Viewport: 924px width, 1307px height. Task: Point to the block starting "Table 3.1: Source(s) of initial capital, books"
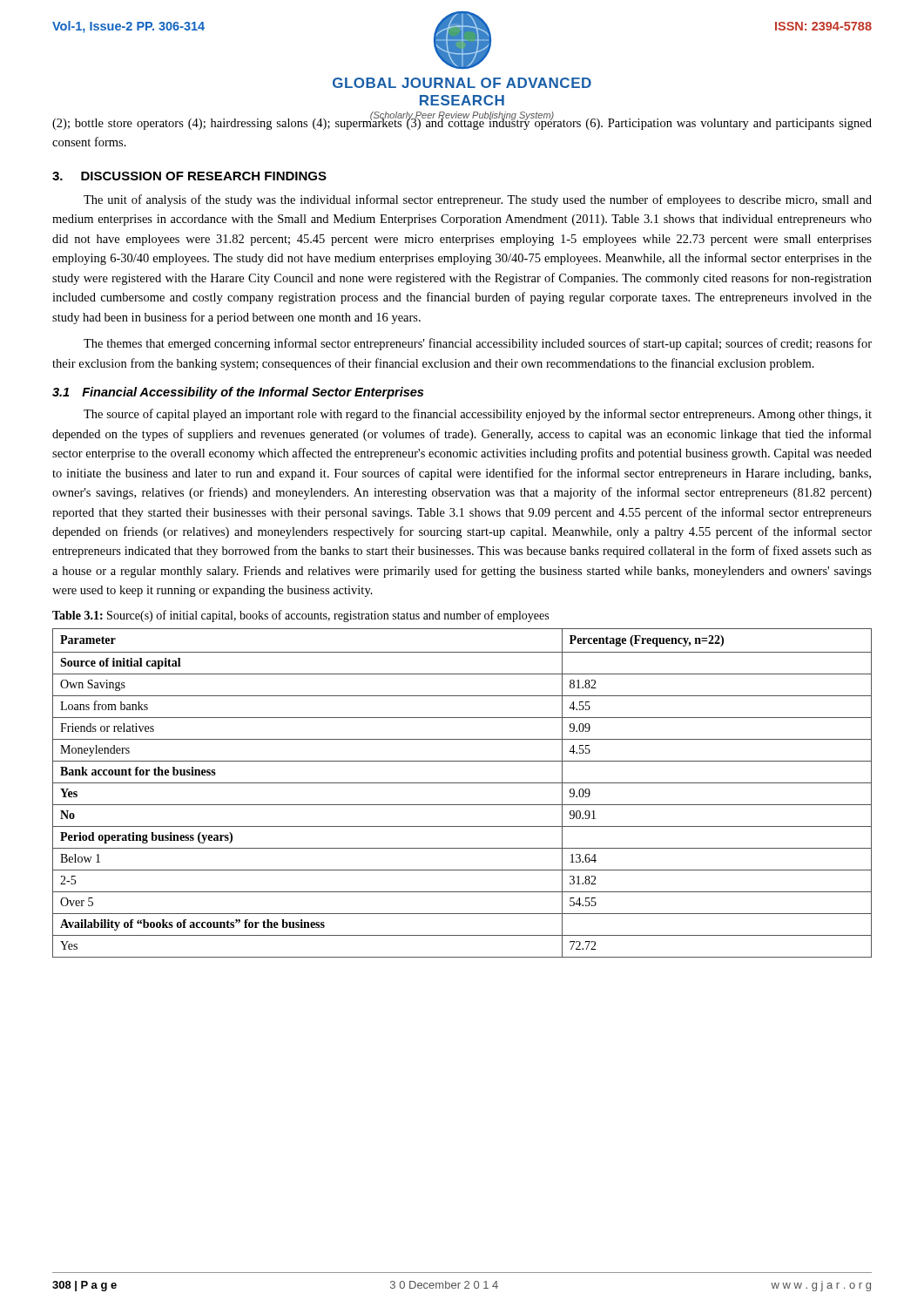tap(301, 615)
